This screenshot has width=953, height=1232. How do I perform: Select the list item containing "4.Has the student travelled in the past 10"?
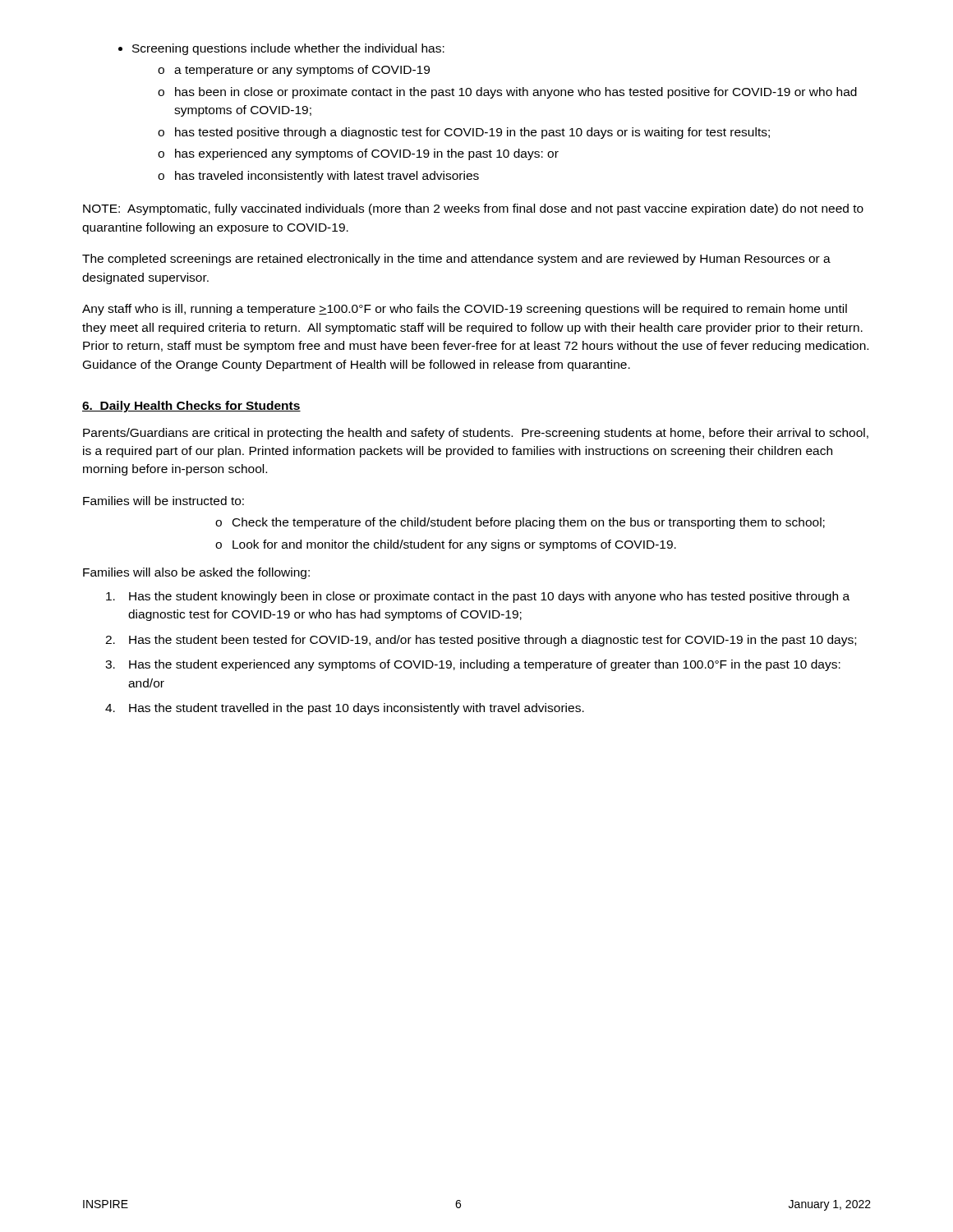488,708
